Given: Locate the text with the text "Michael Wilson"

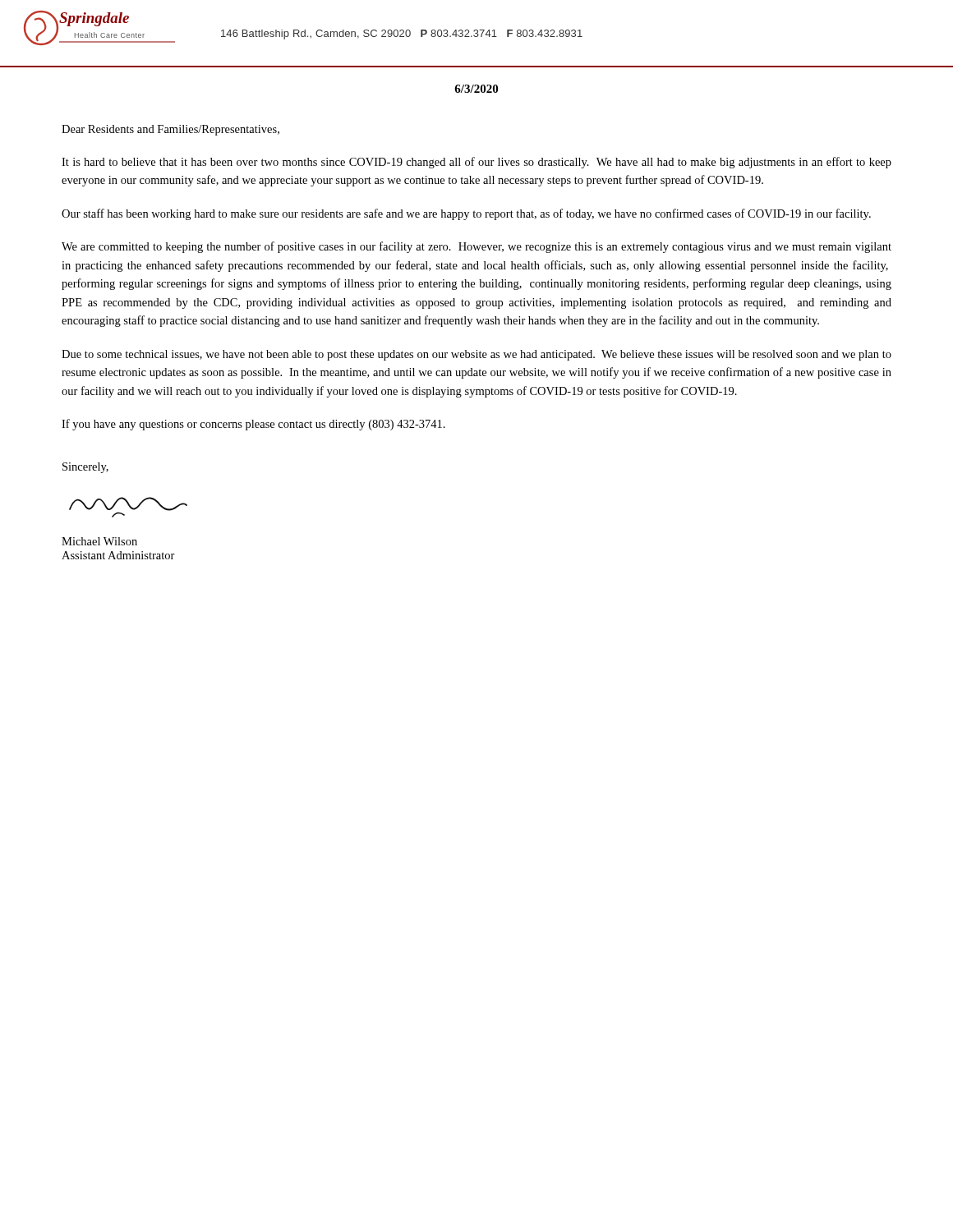Looking at the screenshot, I should [x=99, y=541].
